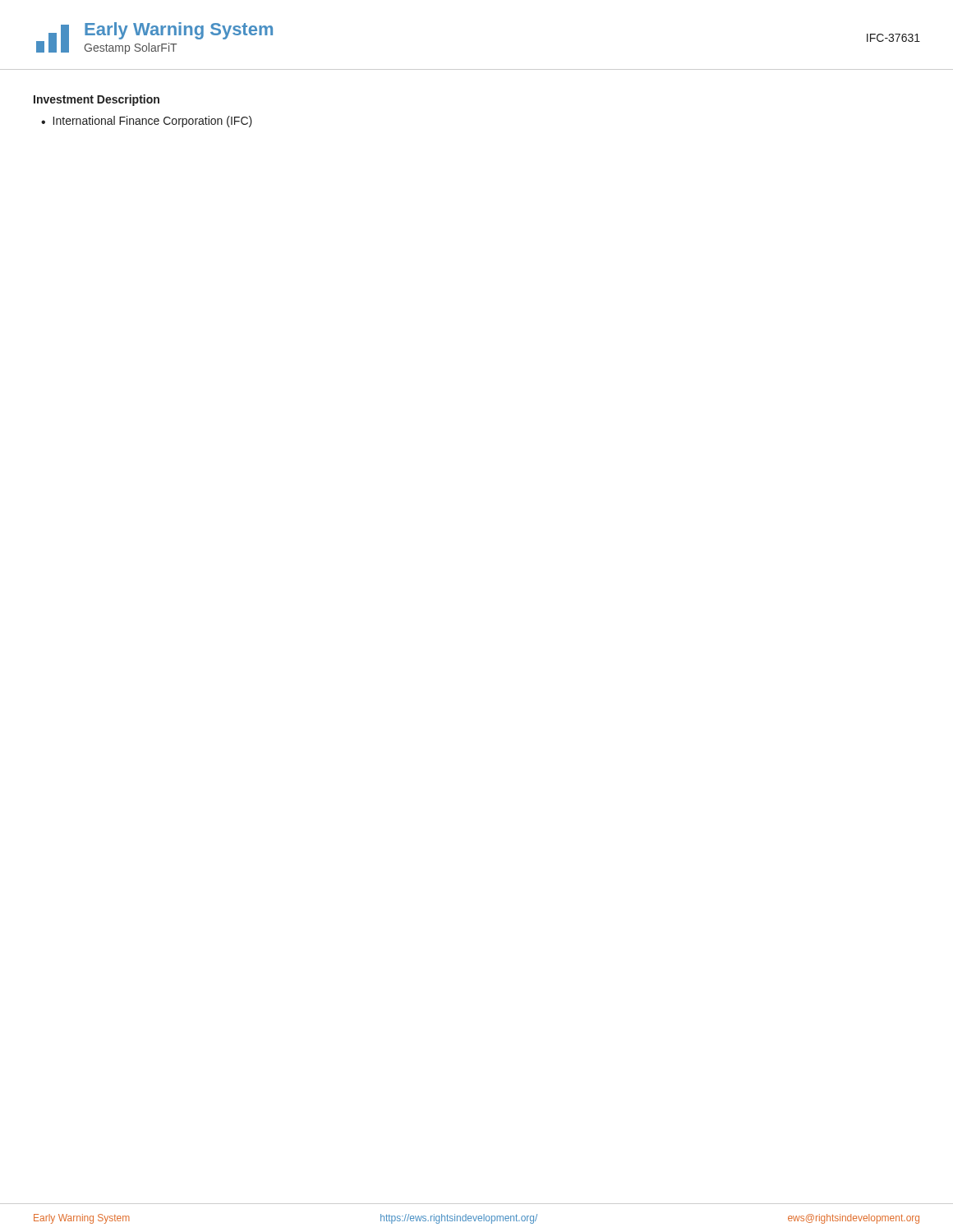Find the section header that reads "Investment Description"
The height and width of the screenshot is (1232, 953).
[x=96, y=99]
